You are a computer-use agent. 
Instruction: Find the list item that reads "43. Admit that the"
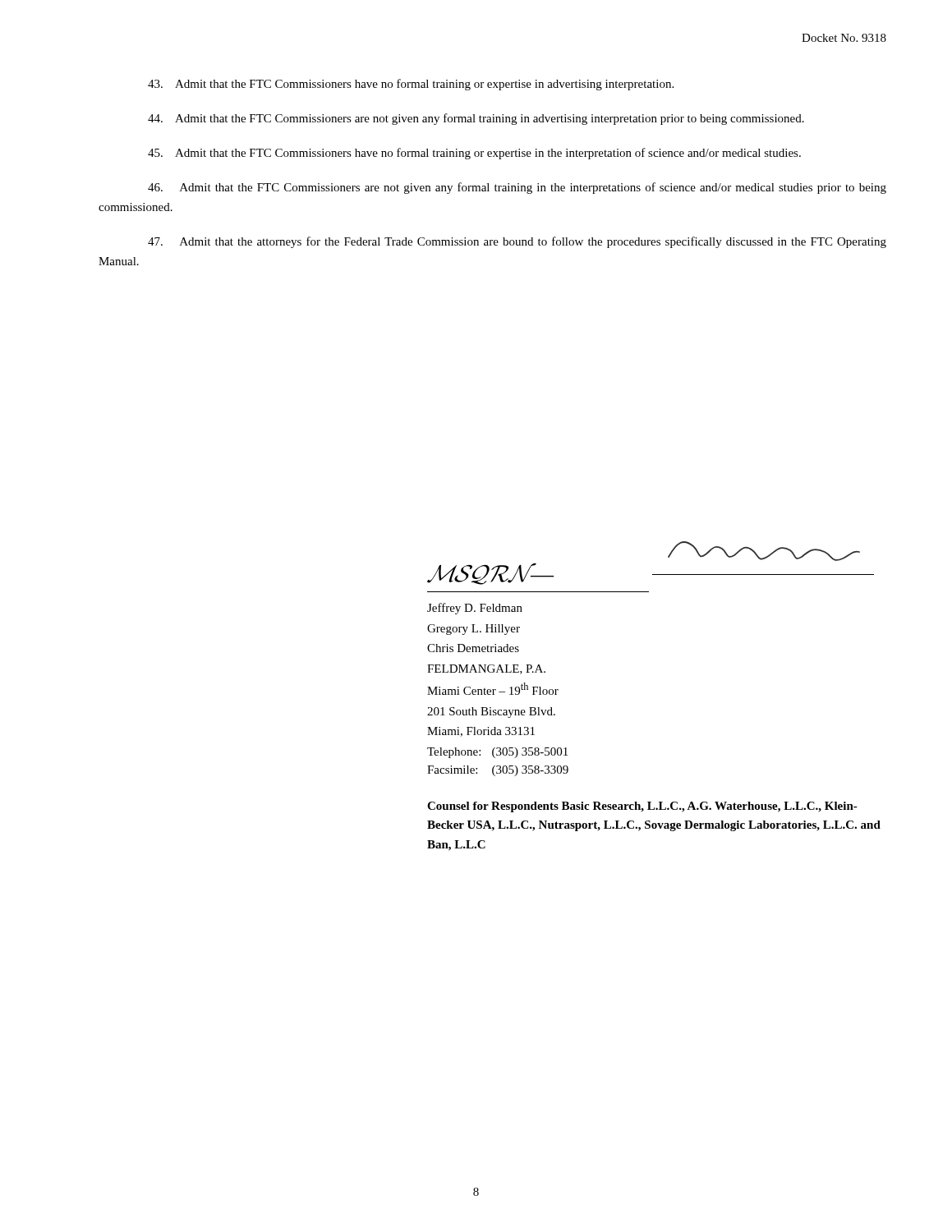411,84
